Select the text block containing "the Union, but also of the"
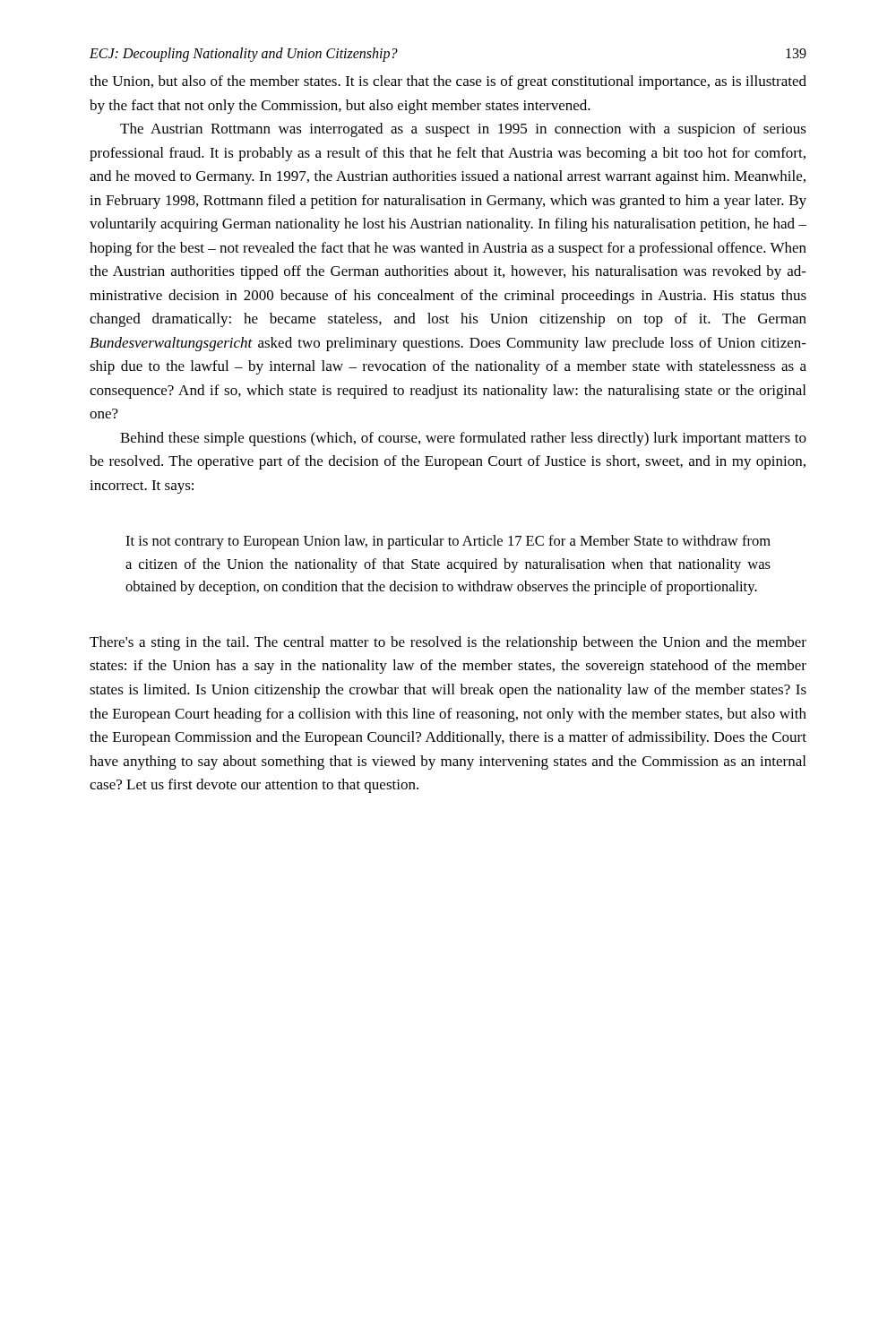Image resolution: width=896 pixels, height=1344 pixels. pos(448,94)
